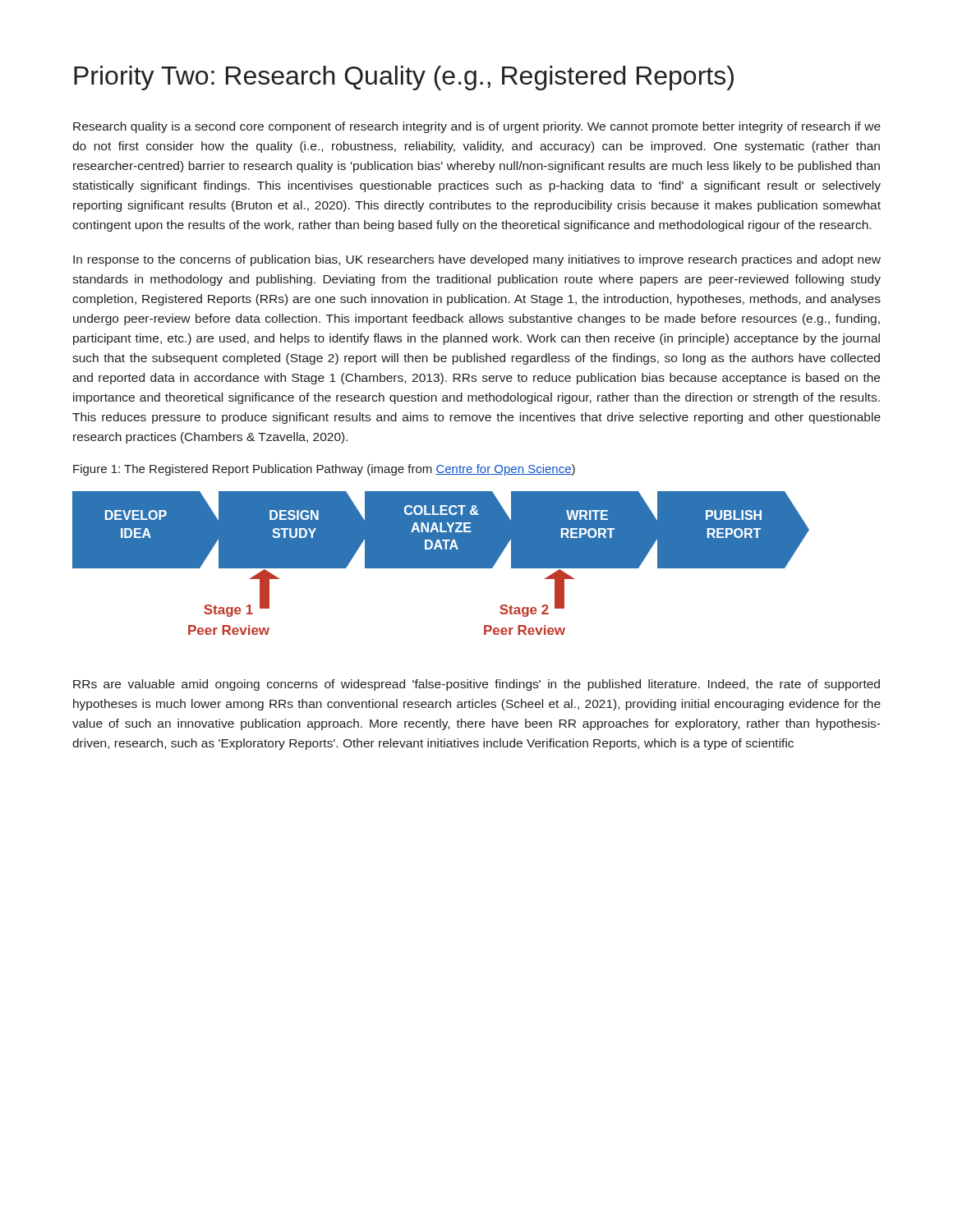Navigate to the block starting "RRs are valuable amid ongoing concerns of widespread"
Viewport: 953px width, 1232px height.
(x=476, y=714)
